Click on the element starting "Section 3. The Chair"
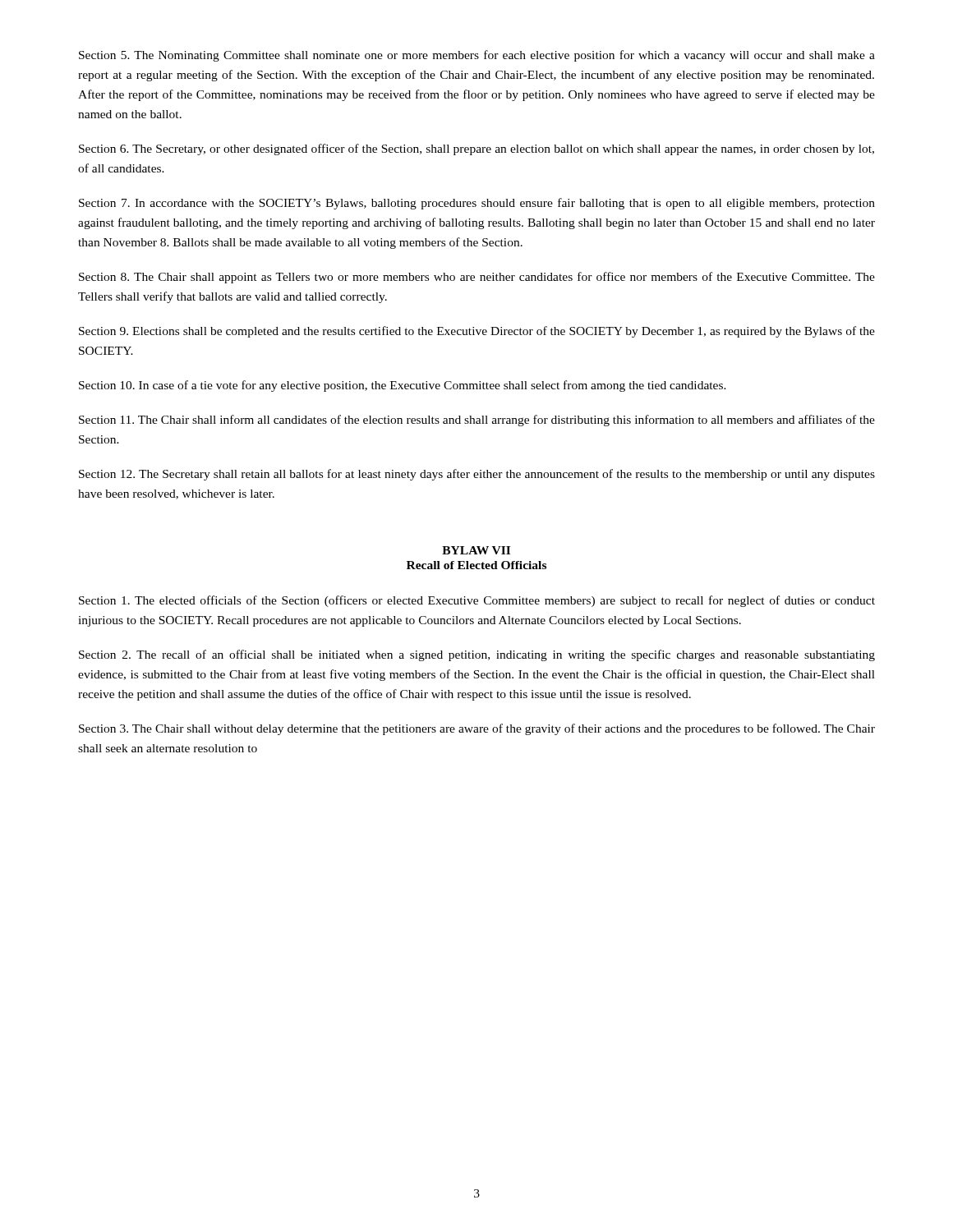 [476, 738]
